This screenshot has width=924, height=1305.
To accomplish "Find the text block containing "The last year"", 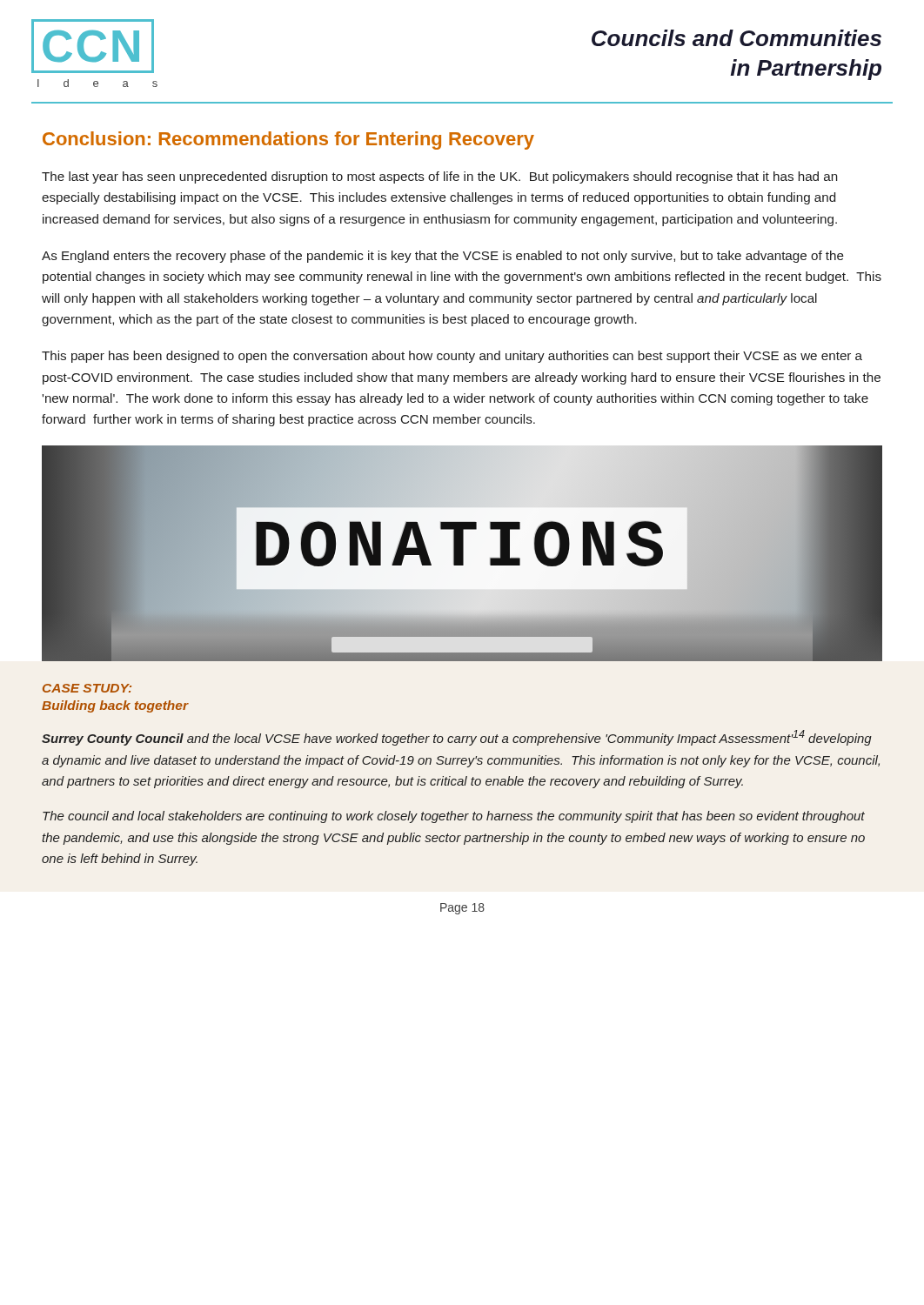I will (x=440, y=197).
